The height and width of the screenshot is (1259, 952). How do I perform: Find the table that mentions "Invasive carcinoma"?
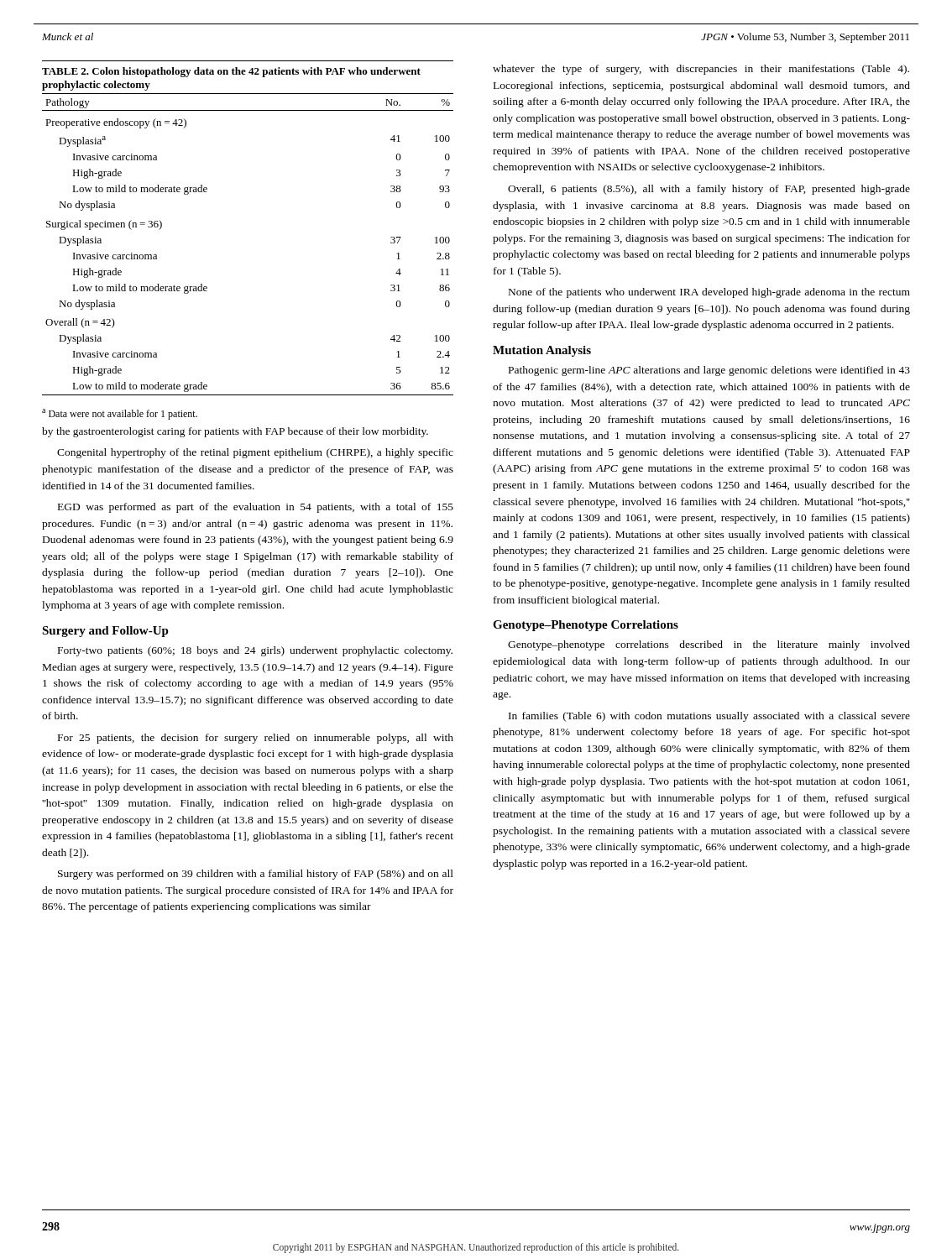pyautogui.click(x=248, y=242)
